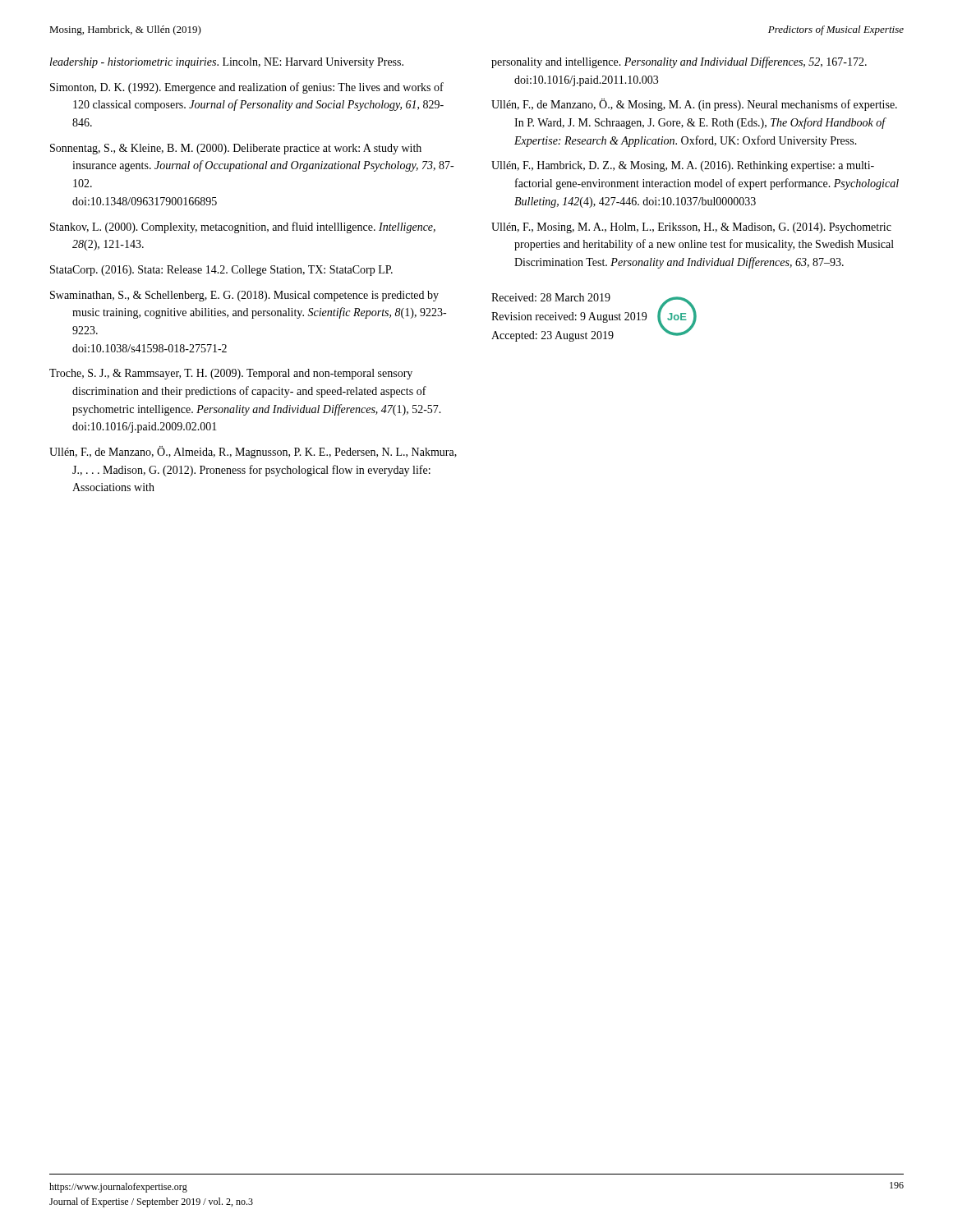Screen dimensions: 1232x953
Task: Point to the text starting "Ullén, F., Hambrick,"
Action: pyautogui.click(x=695, y=184)
